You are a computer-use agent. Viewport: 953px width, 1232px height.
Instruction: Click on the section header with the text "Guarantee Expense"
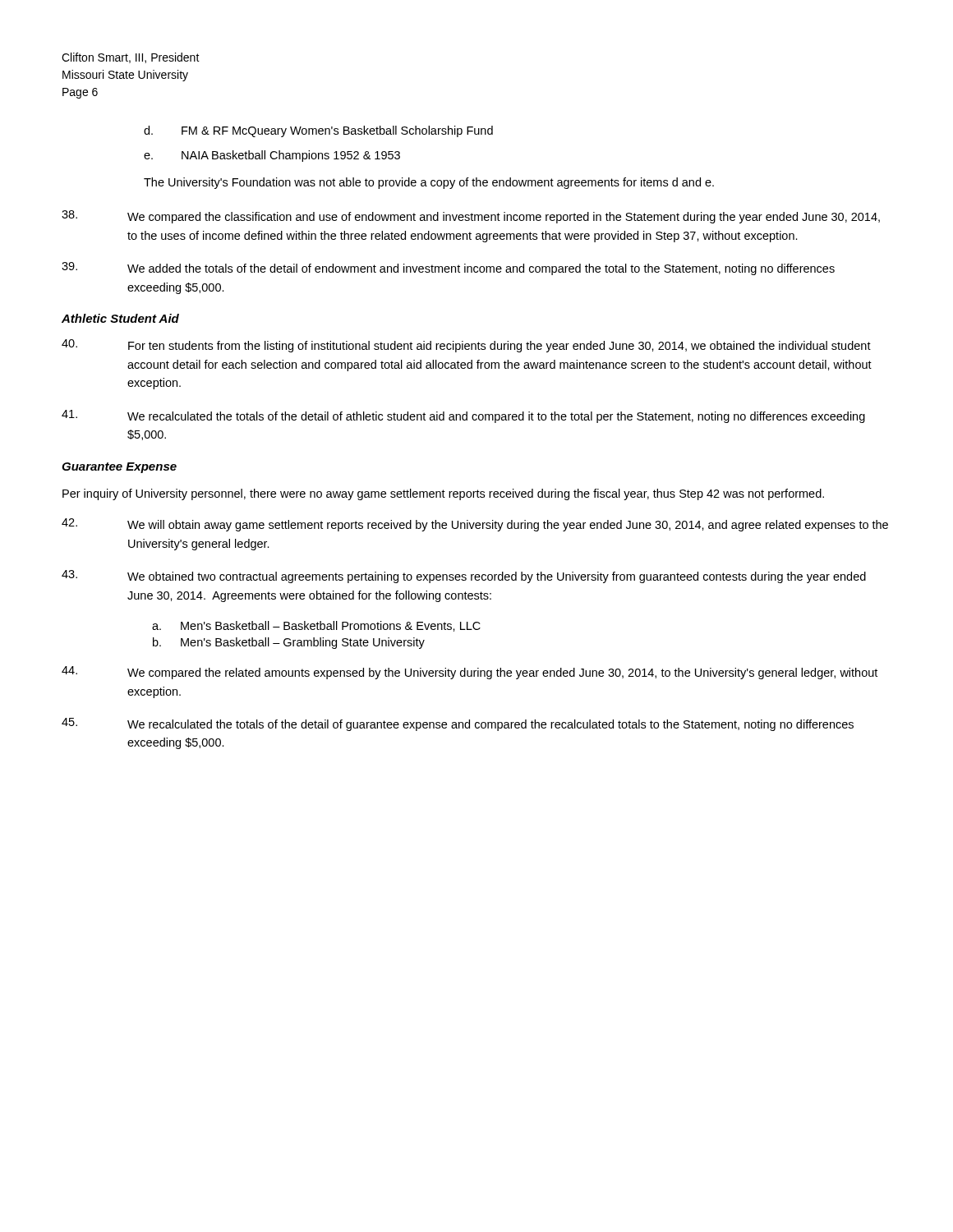119,466
